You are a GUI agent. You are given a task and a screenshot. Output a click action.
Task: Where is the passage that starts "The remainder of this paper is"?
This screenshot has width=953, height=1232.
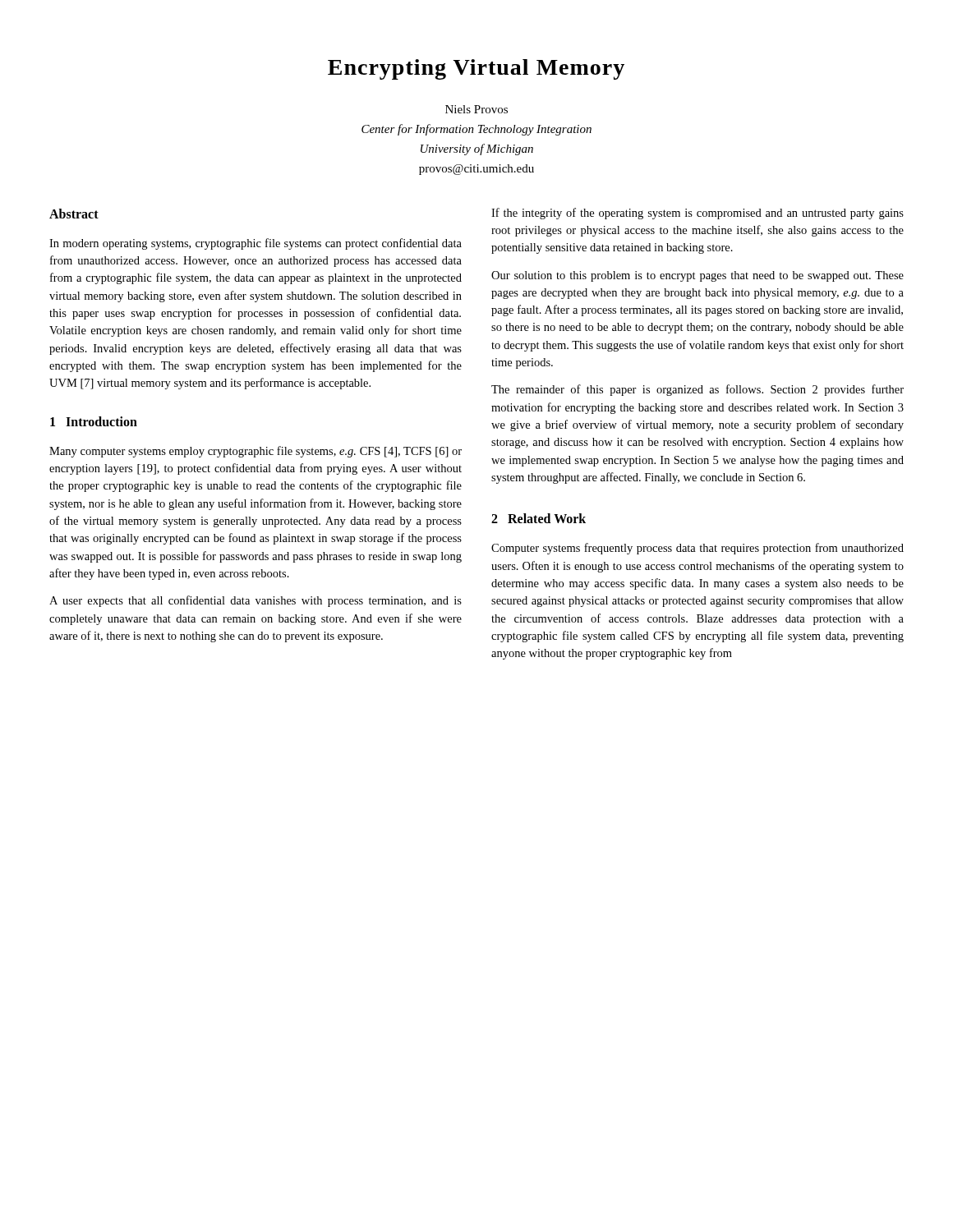pyautogui.click(x=698, y=433)
